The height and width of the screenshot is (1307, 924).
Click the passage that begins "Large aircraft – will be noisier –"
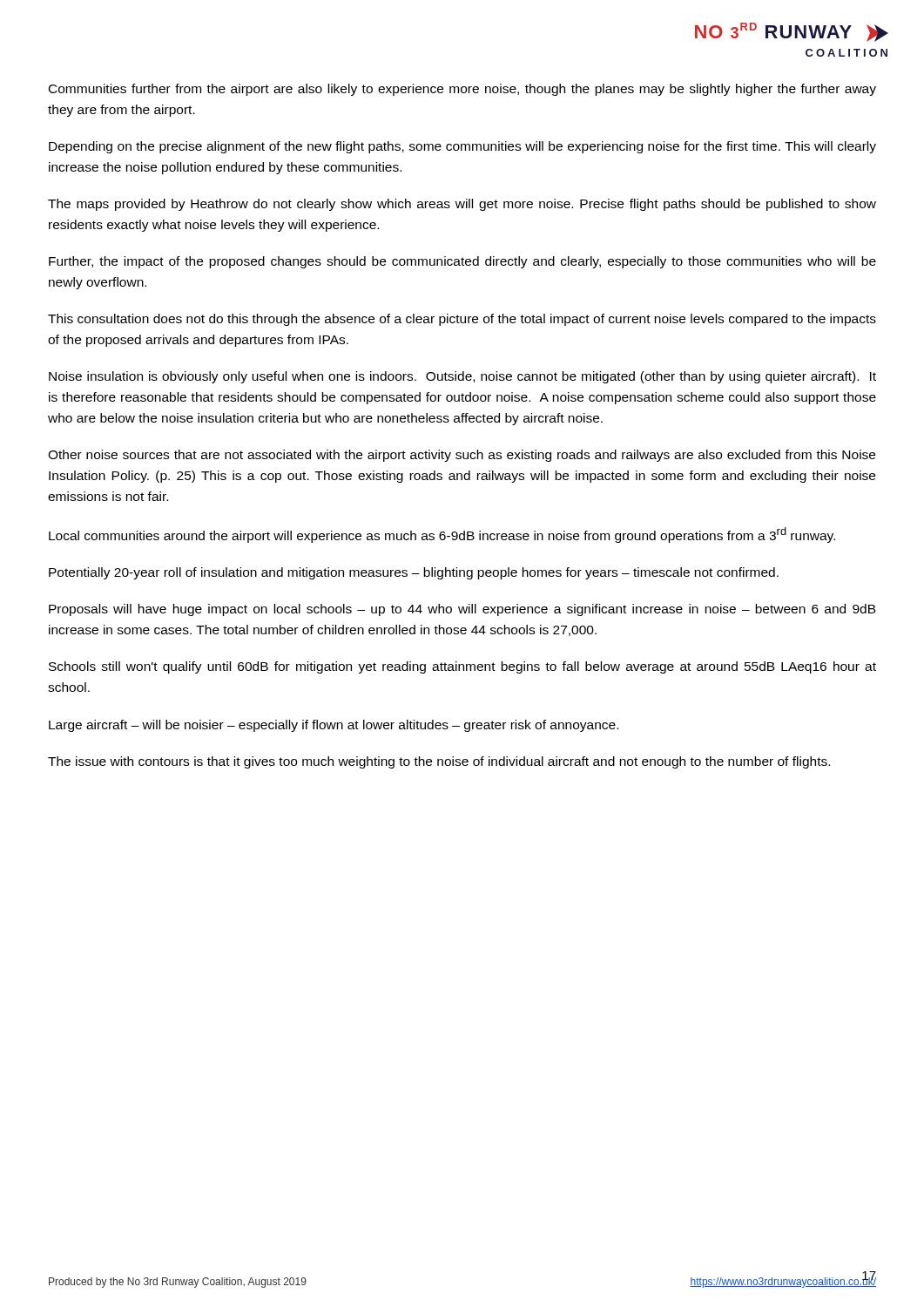point(334,724)
